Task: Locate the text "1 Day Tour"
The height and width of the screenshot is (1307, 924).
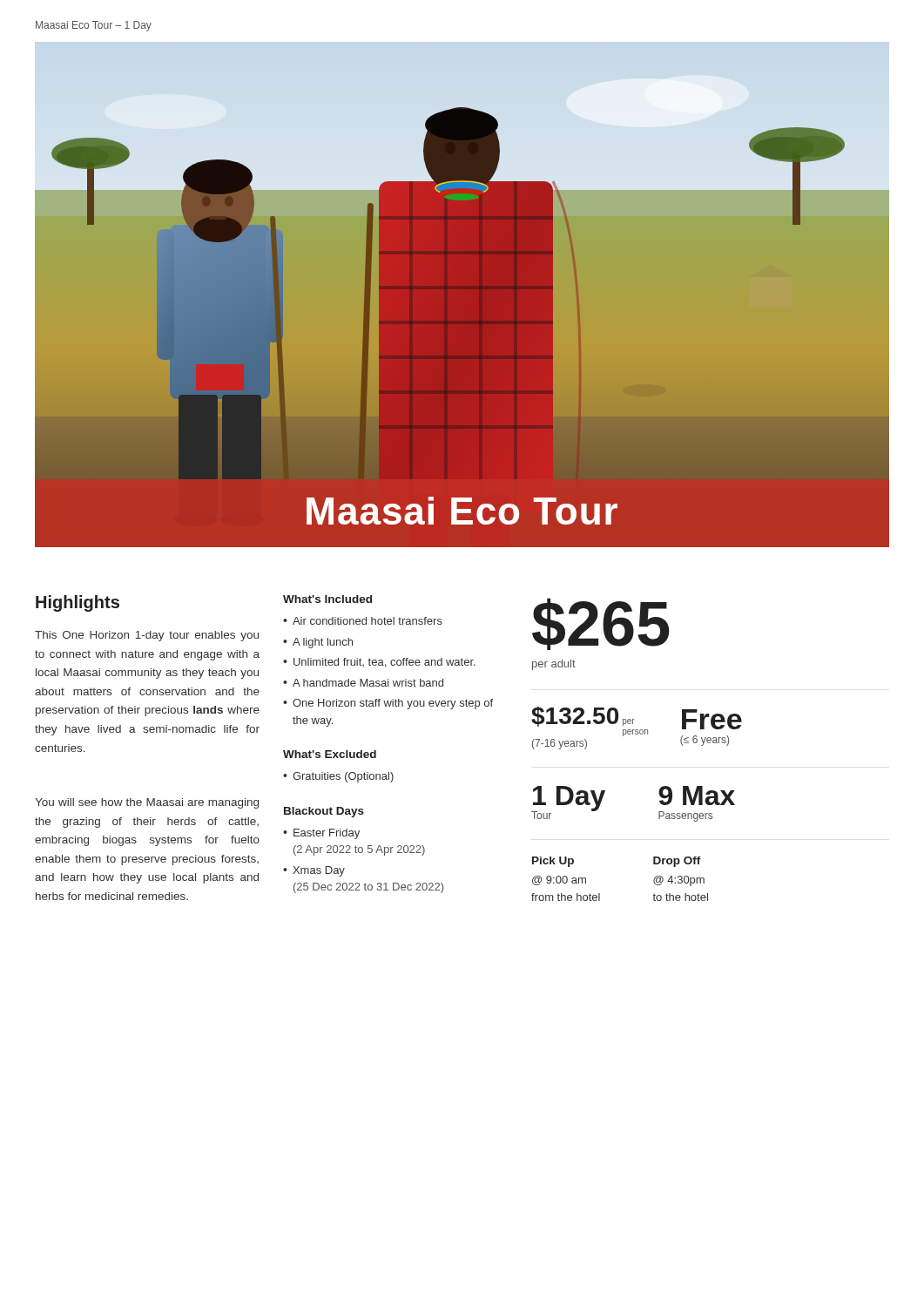Action: click(568, 802)
